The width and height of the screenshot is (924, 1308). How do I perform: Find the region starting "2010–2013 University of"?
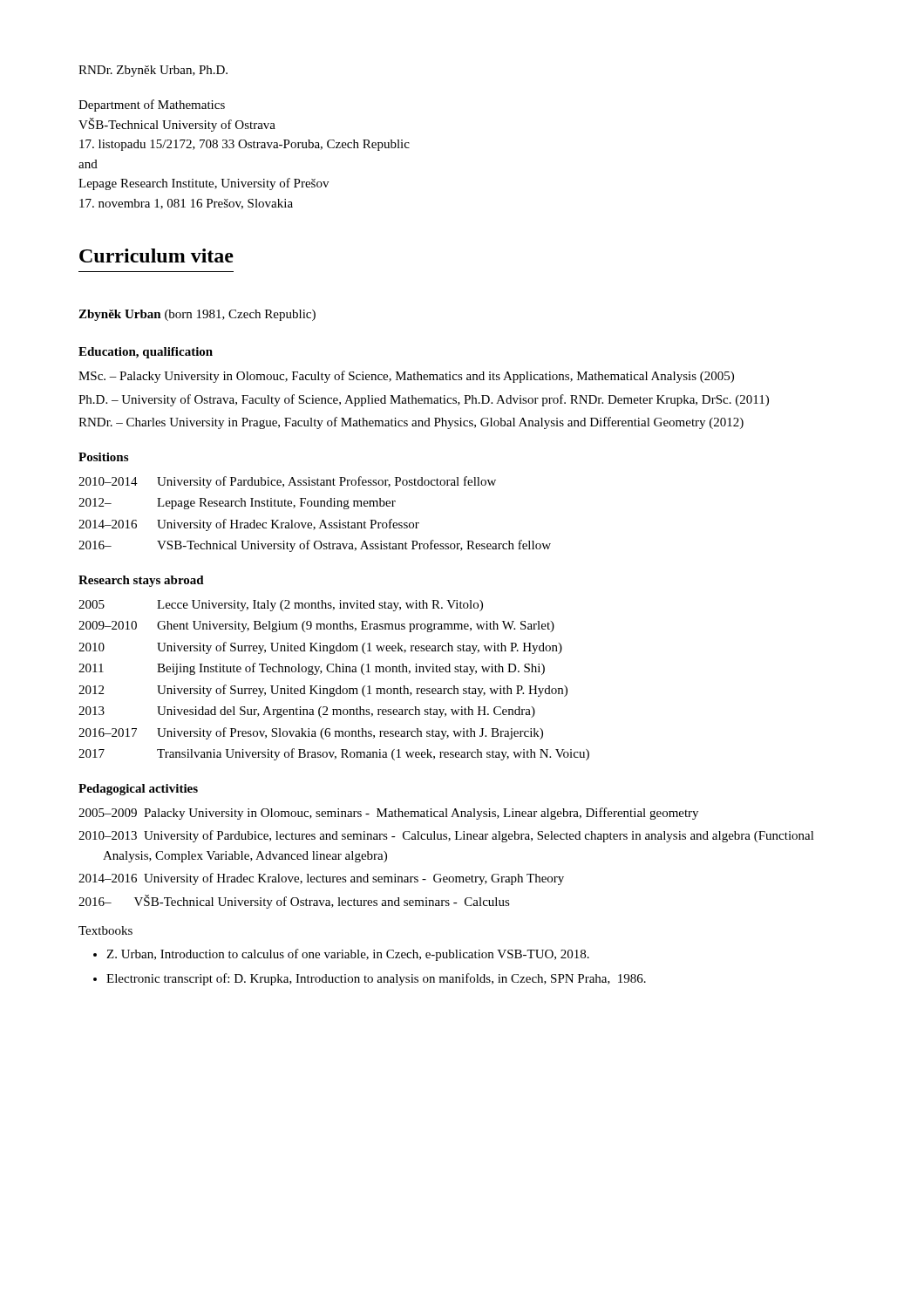coord(446,845)
